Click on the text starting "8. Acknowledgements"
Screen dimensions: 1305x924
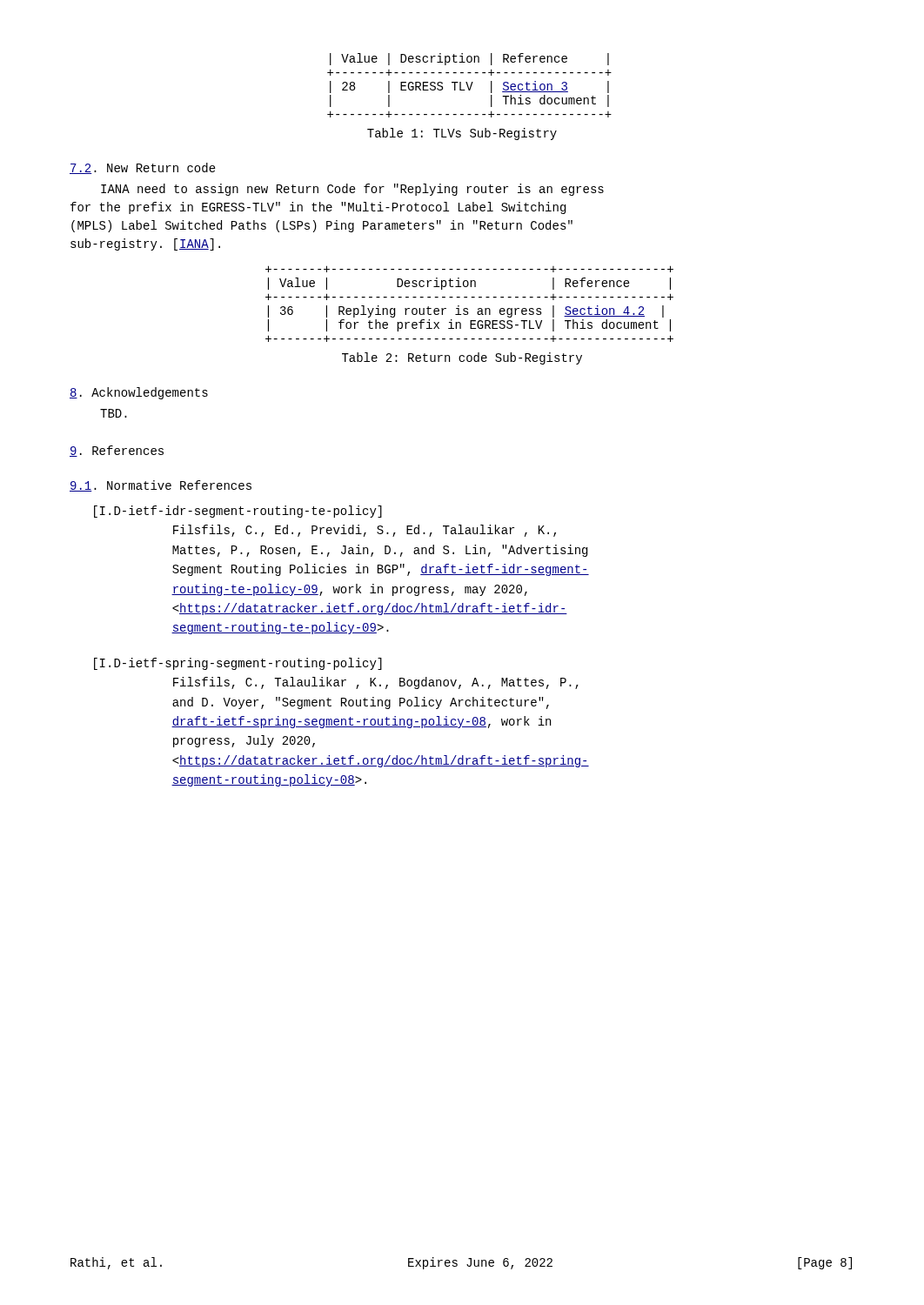pyautogui.click(x=139, y=393)
